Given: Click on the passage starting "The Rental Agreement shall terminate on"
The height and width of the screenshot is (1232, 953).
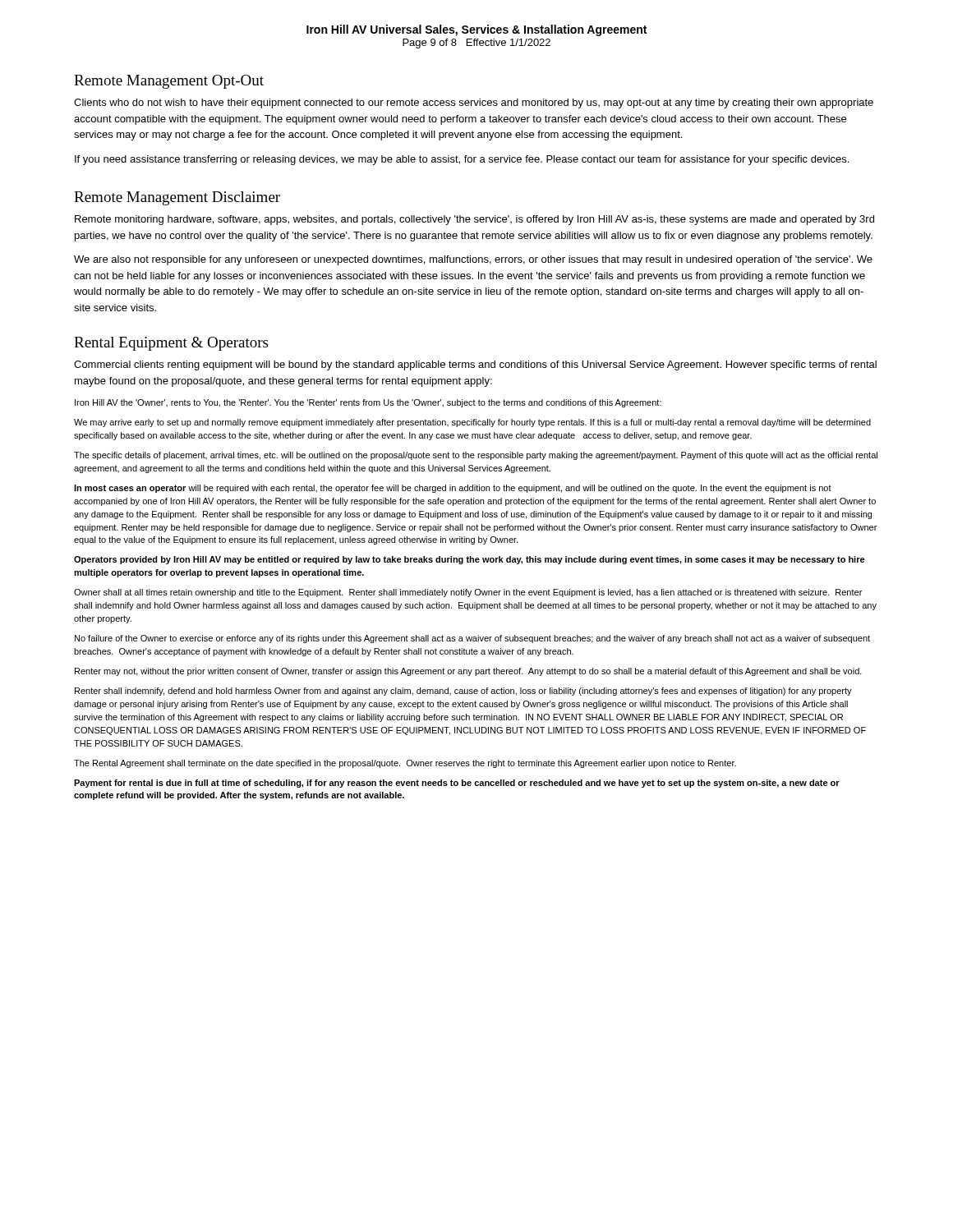Looking at the screenshot, I should [x=405, y=763].
